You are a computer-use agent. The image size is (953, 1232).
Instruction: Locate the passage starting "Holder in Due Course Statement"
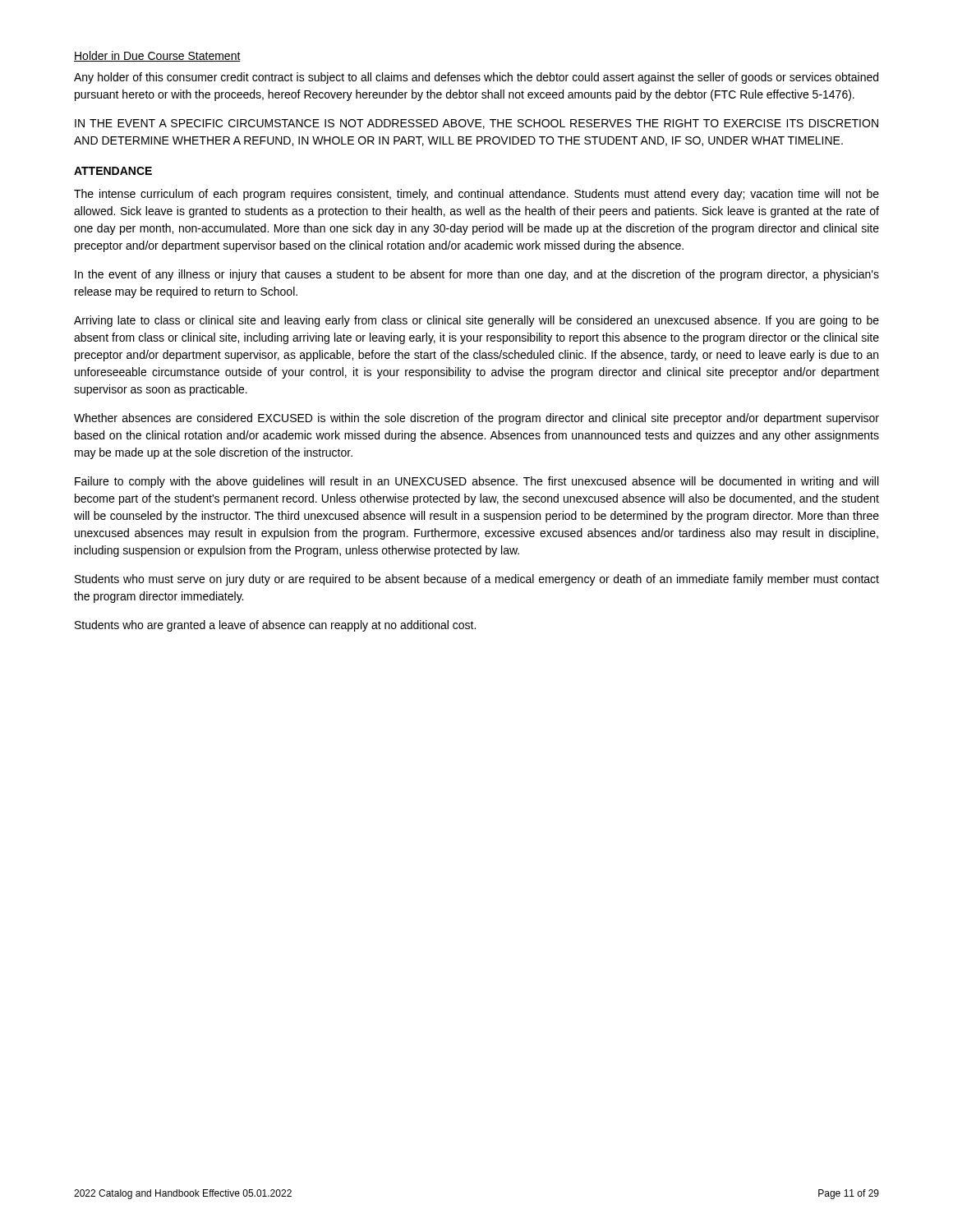157,56
